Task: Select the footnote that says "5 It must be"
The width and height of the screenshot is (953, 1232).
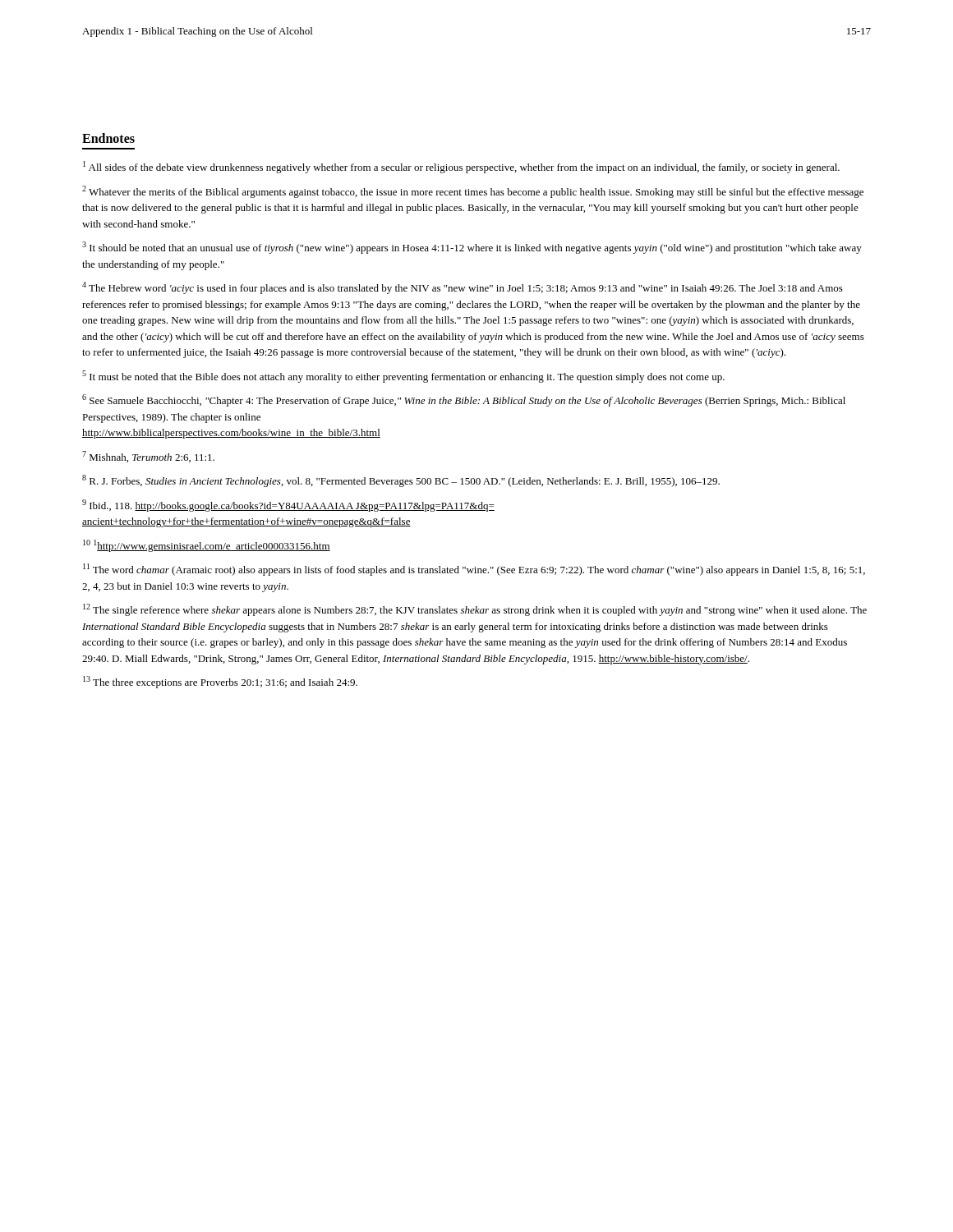Action: [404, 375]
